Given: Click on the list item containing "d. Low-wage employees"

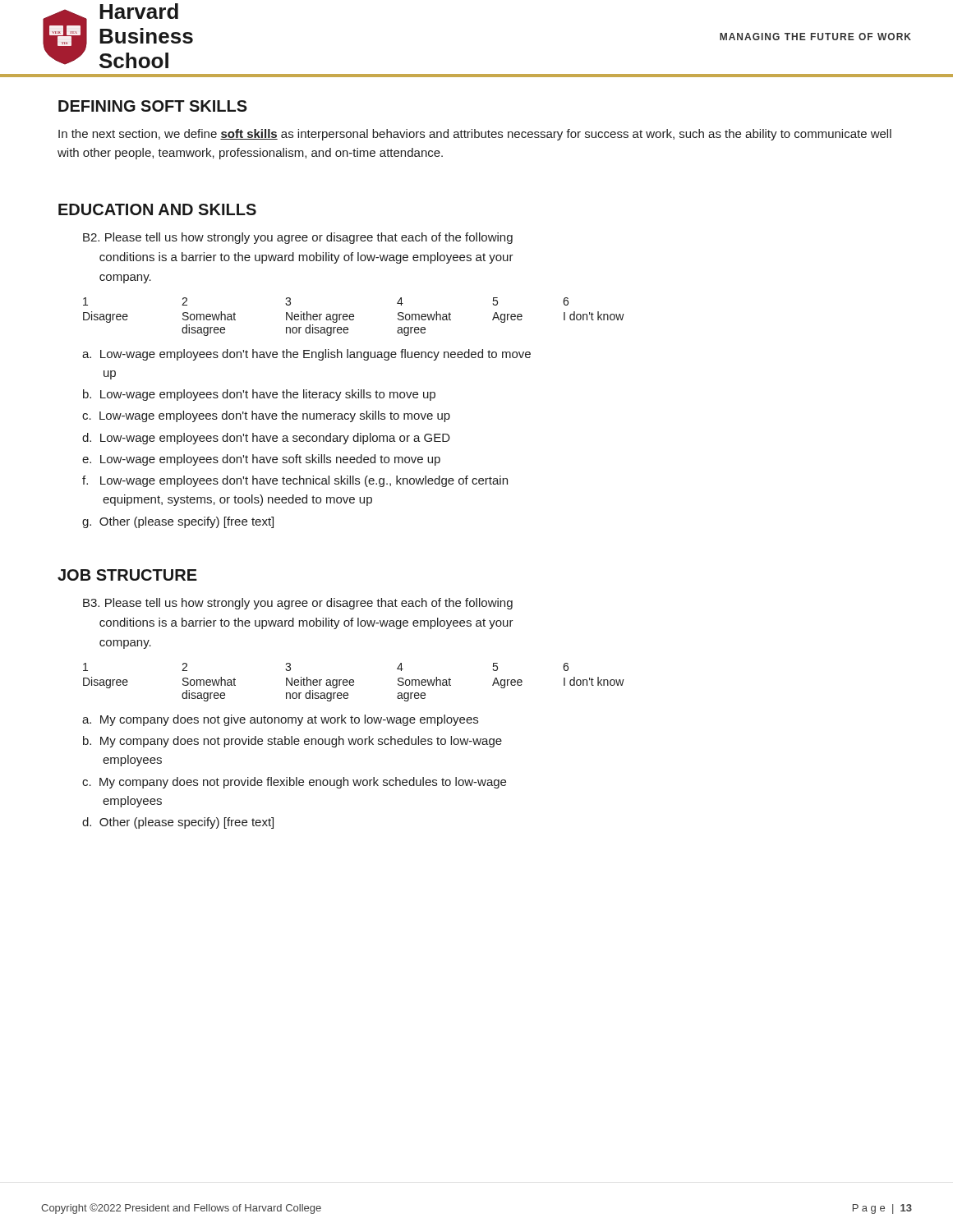Looking at the screenshot, I should click(266, 437).
